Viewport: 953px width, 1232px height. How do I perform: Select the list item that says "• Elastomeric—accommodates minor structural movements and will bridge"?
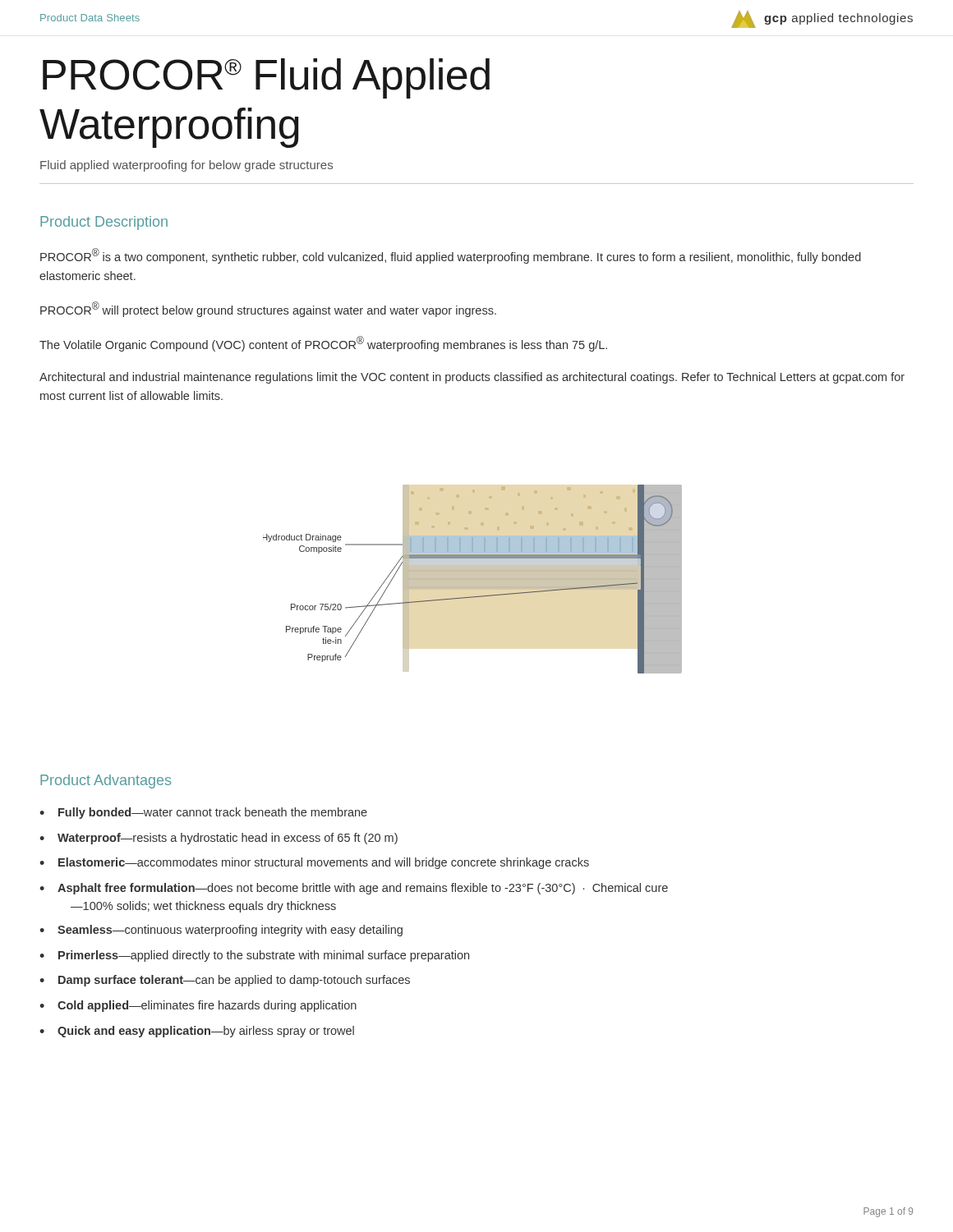(314, 864)
